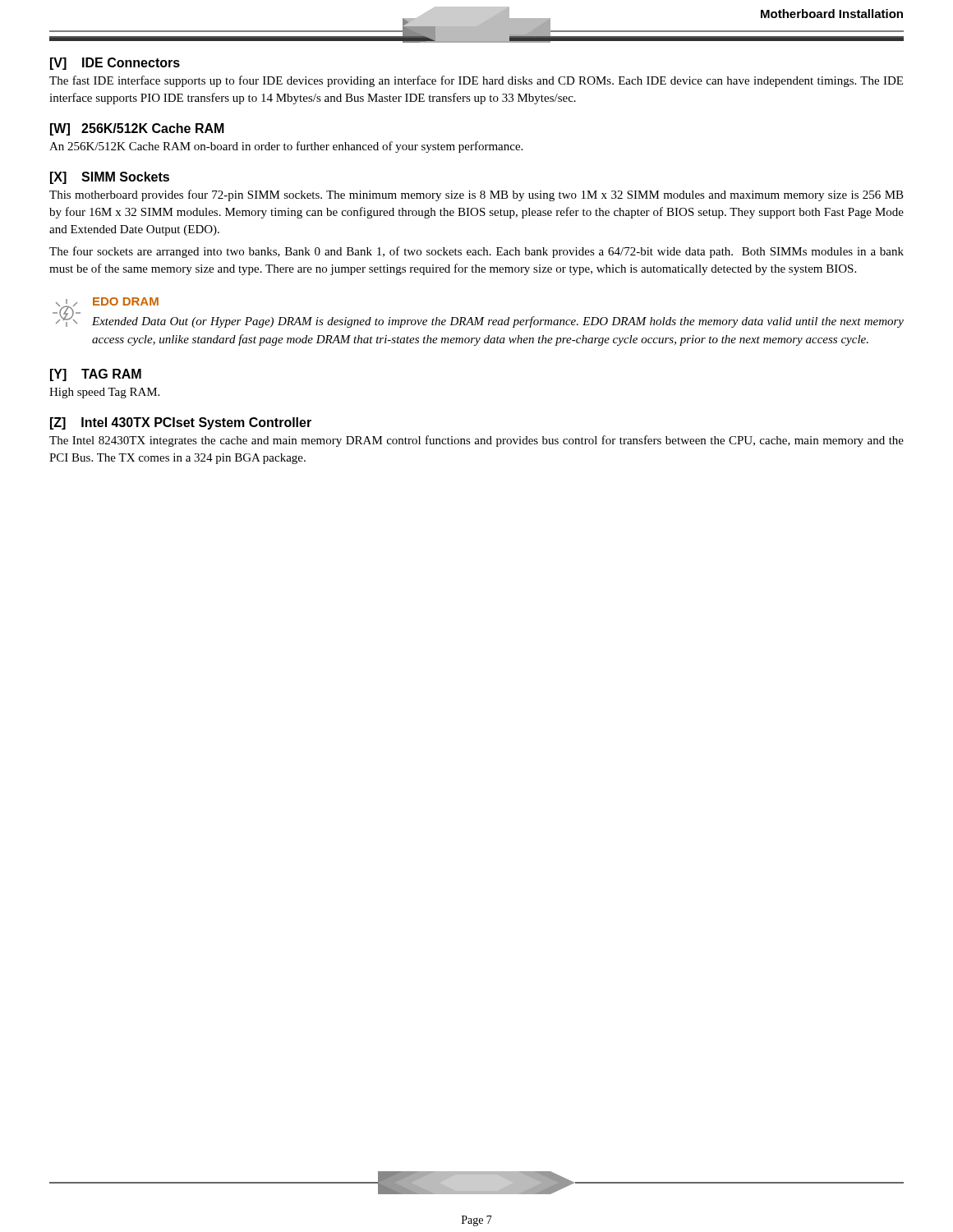Image resolution: width=953 pixels, height=1232 pixels.
Task: Click the passage that begins "The four sockets are arranged"
Action: [x=476, y=260]
